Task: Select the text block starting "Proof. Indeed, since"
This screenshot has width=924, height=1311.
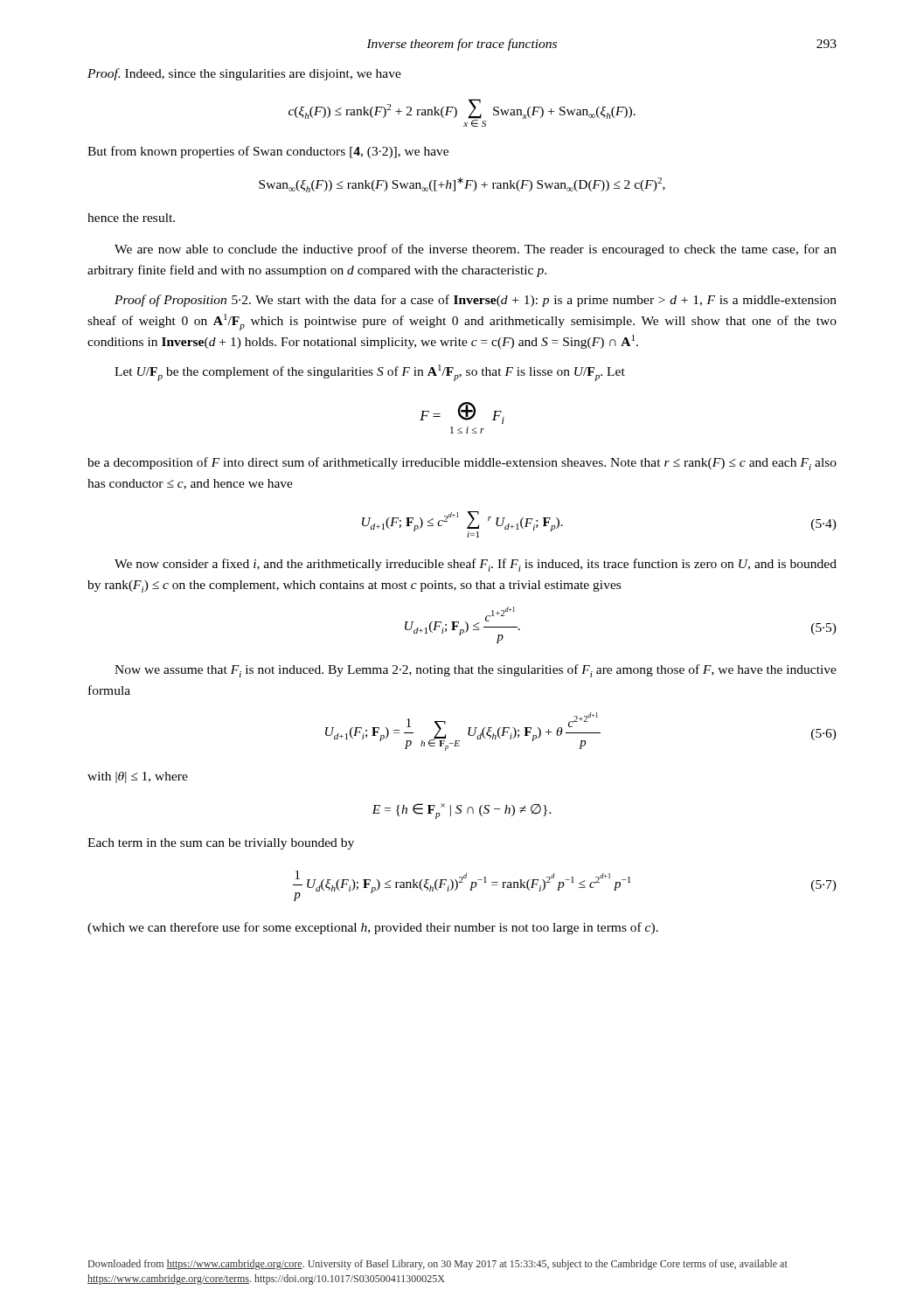Action: tap(244, 73)
